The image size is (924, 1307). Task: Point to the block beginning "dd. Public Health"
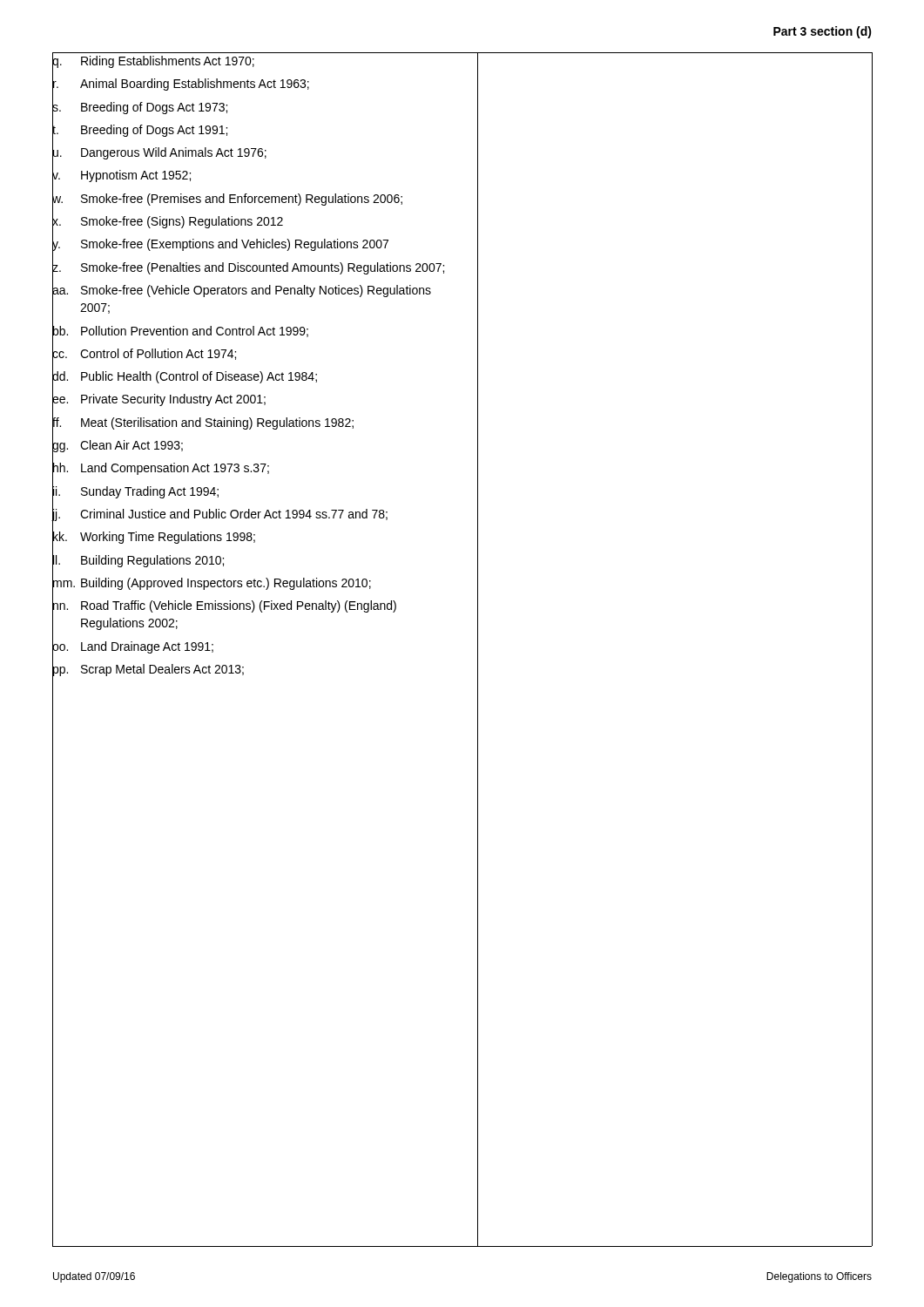point(249,377)
